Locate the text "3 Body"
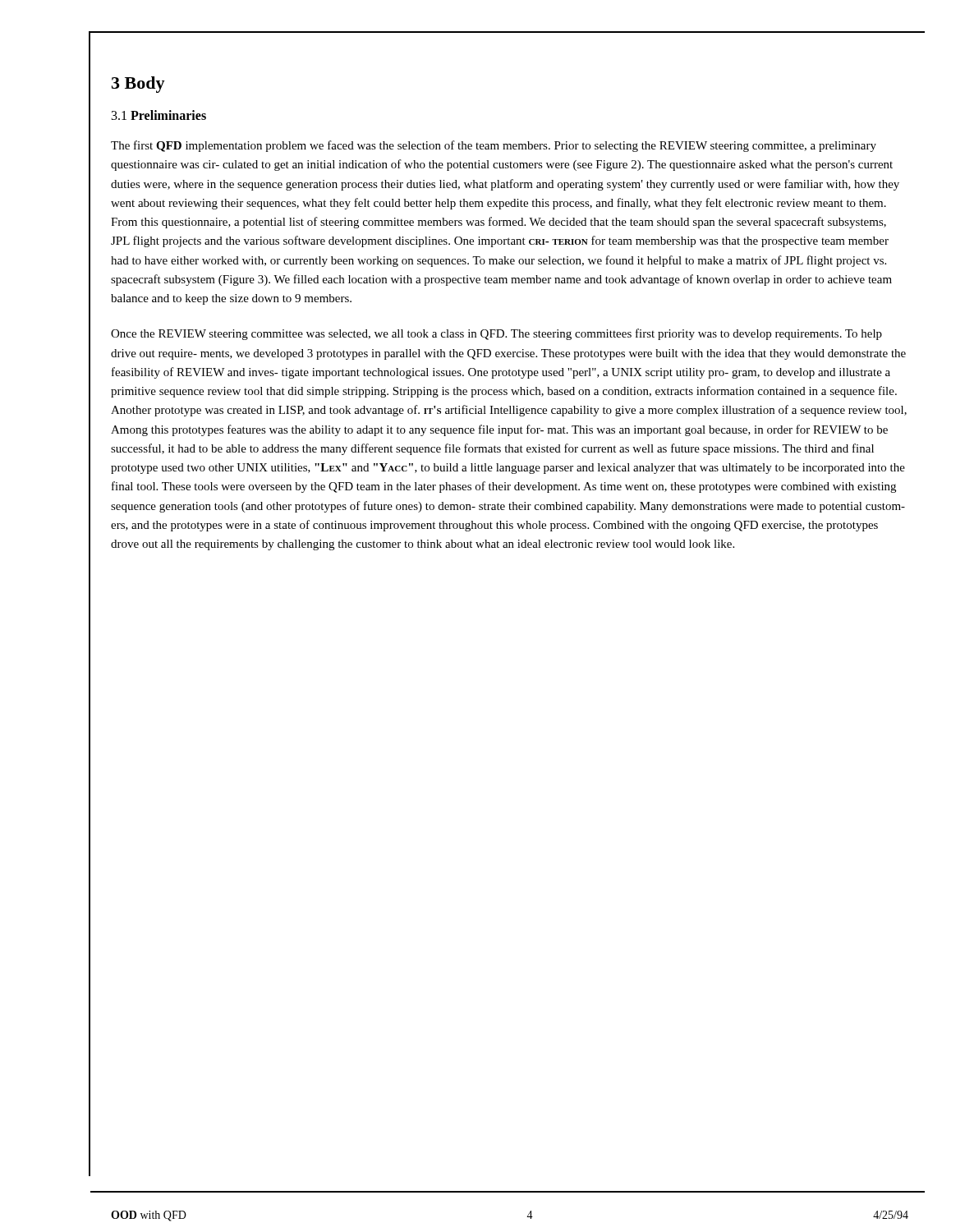The height and width of the screenshot is (1232, 974). pyautogui.click(x=138, y=83)
